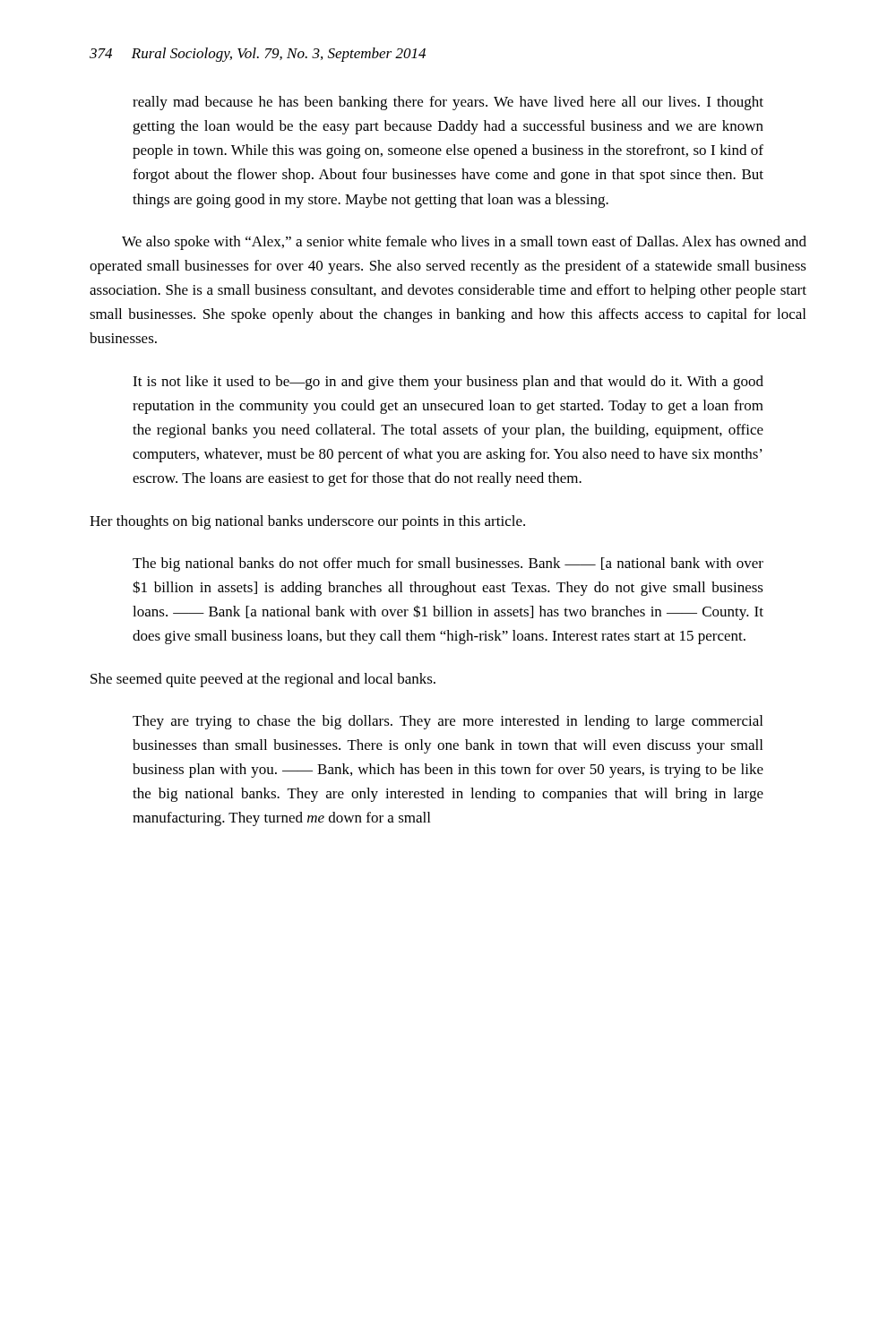Locate the text block starting "The big national"
Viewport: 896px width, 1344px height.
[x=448, y=599]
